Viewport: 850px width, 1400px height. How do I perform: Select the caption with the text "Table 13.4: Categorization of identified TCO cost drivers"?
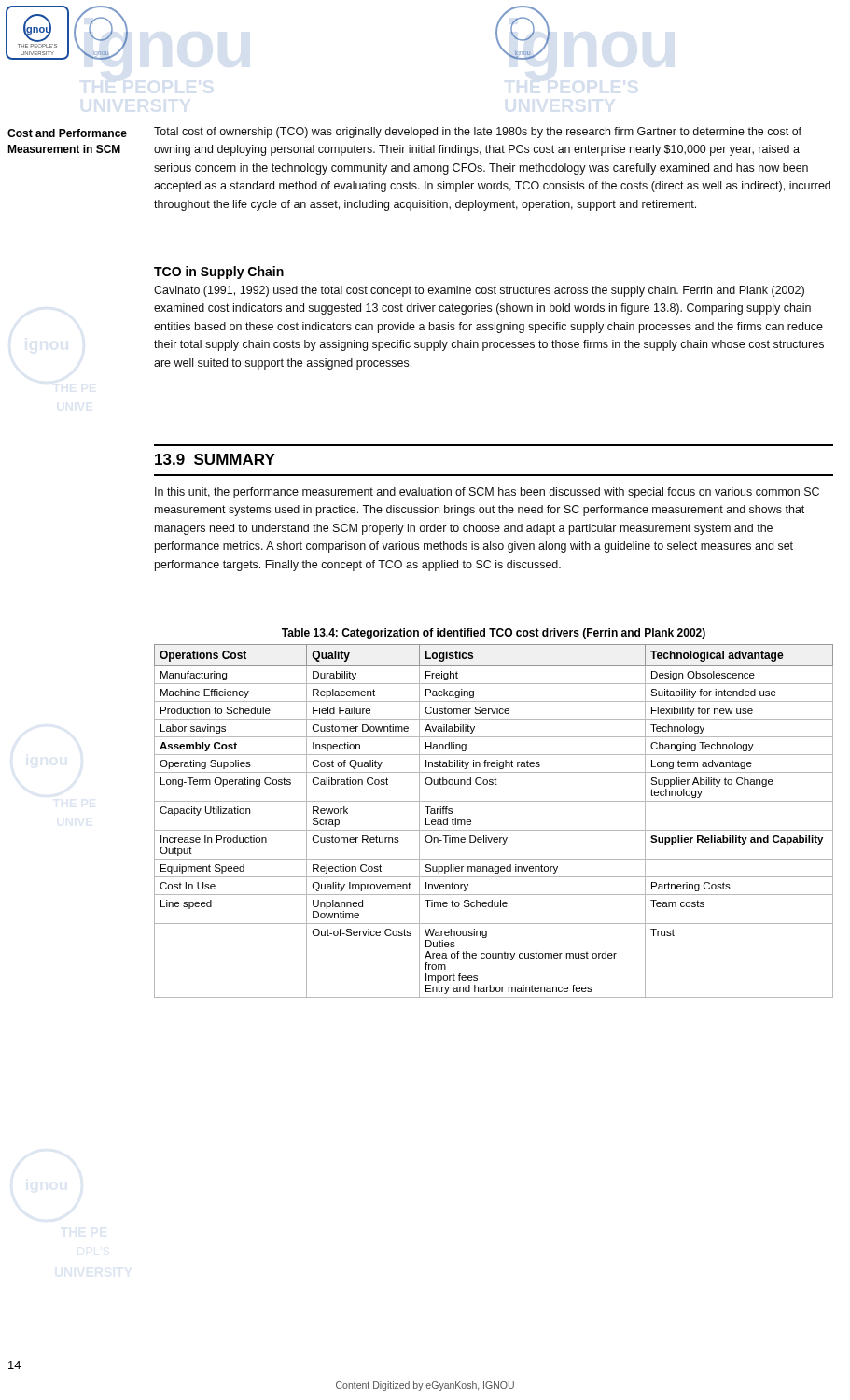[x=494, y=633]
